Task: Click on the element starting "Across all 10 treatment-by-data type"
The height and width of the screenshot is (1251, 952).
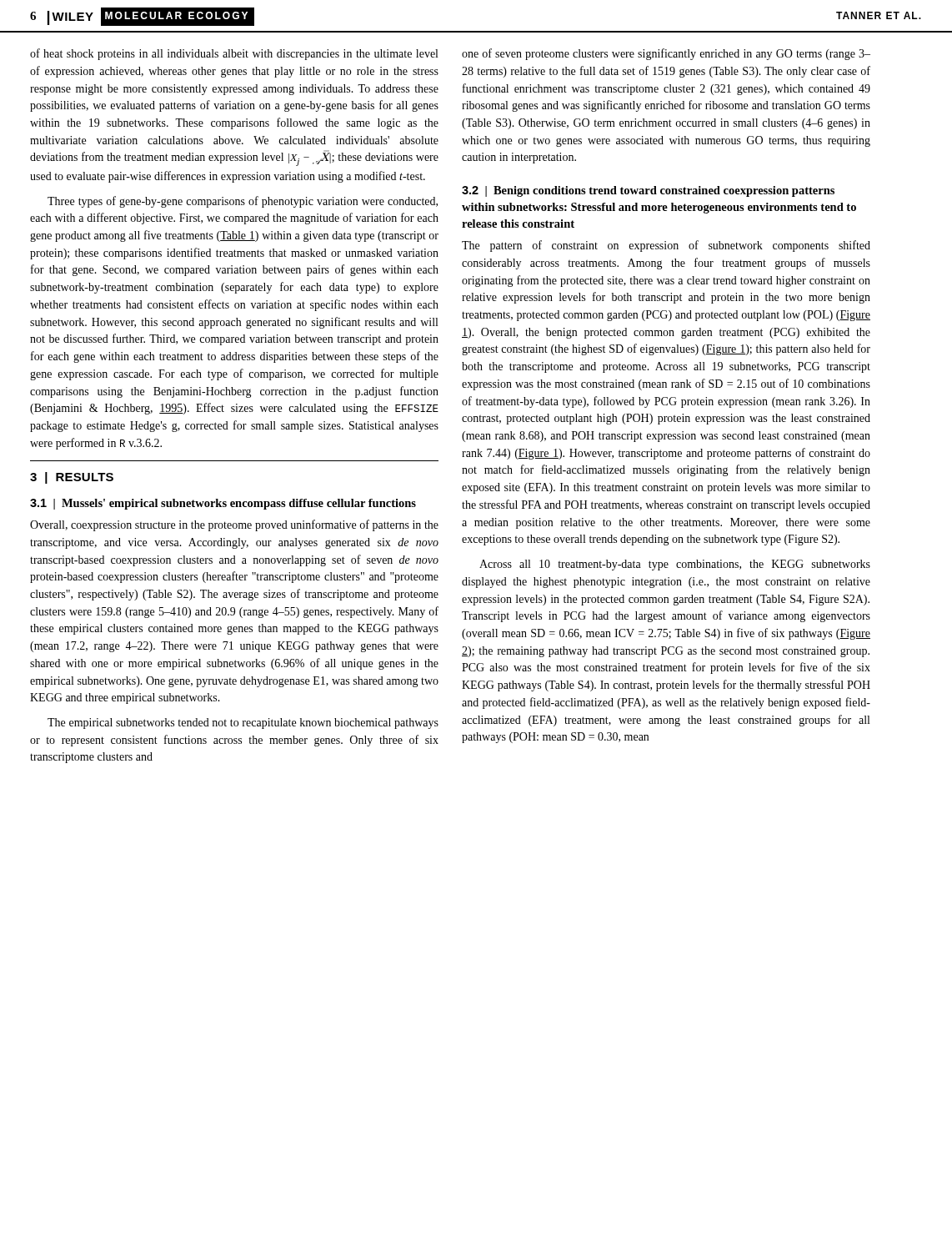Action: (x=666, y=651)
